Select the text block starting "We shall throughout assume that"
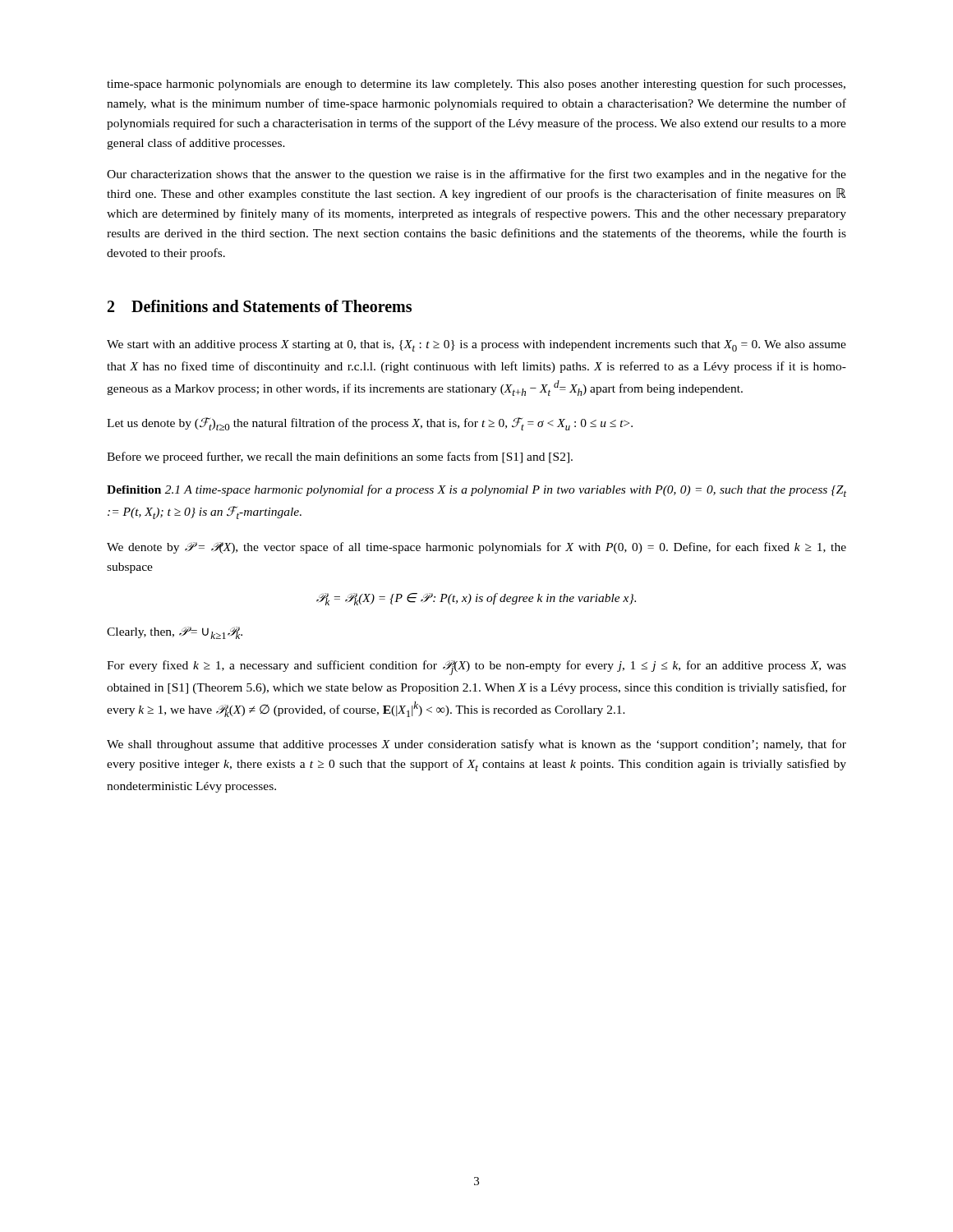 476,764
